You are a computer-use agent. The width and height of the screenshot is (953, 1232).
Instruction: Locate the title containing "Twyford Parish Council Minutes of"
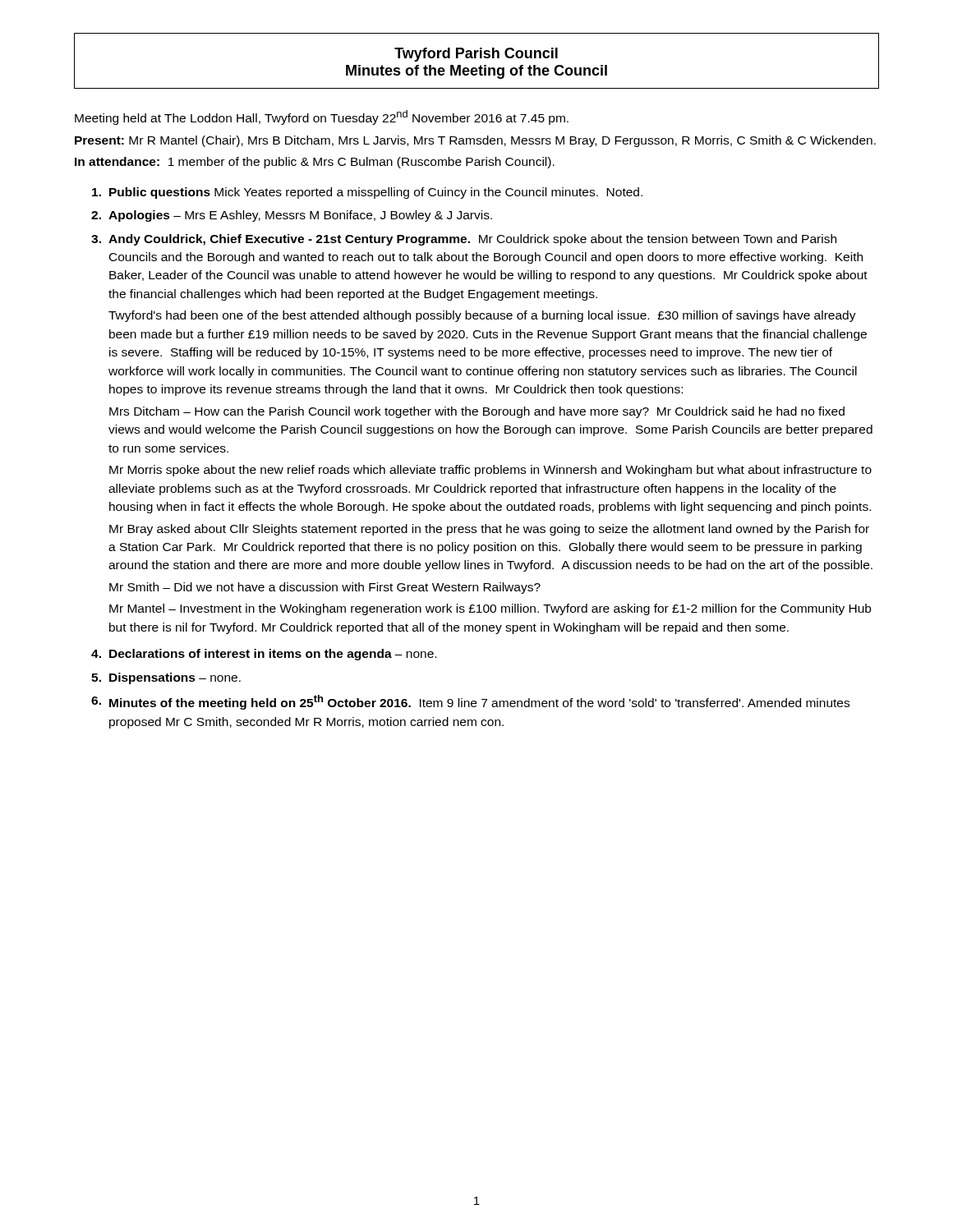(x=476, y=62)
